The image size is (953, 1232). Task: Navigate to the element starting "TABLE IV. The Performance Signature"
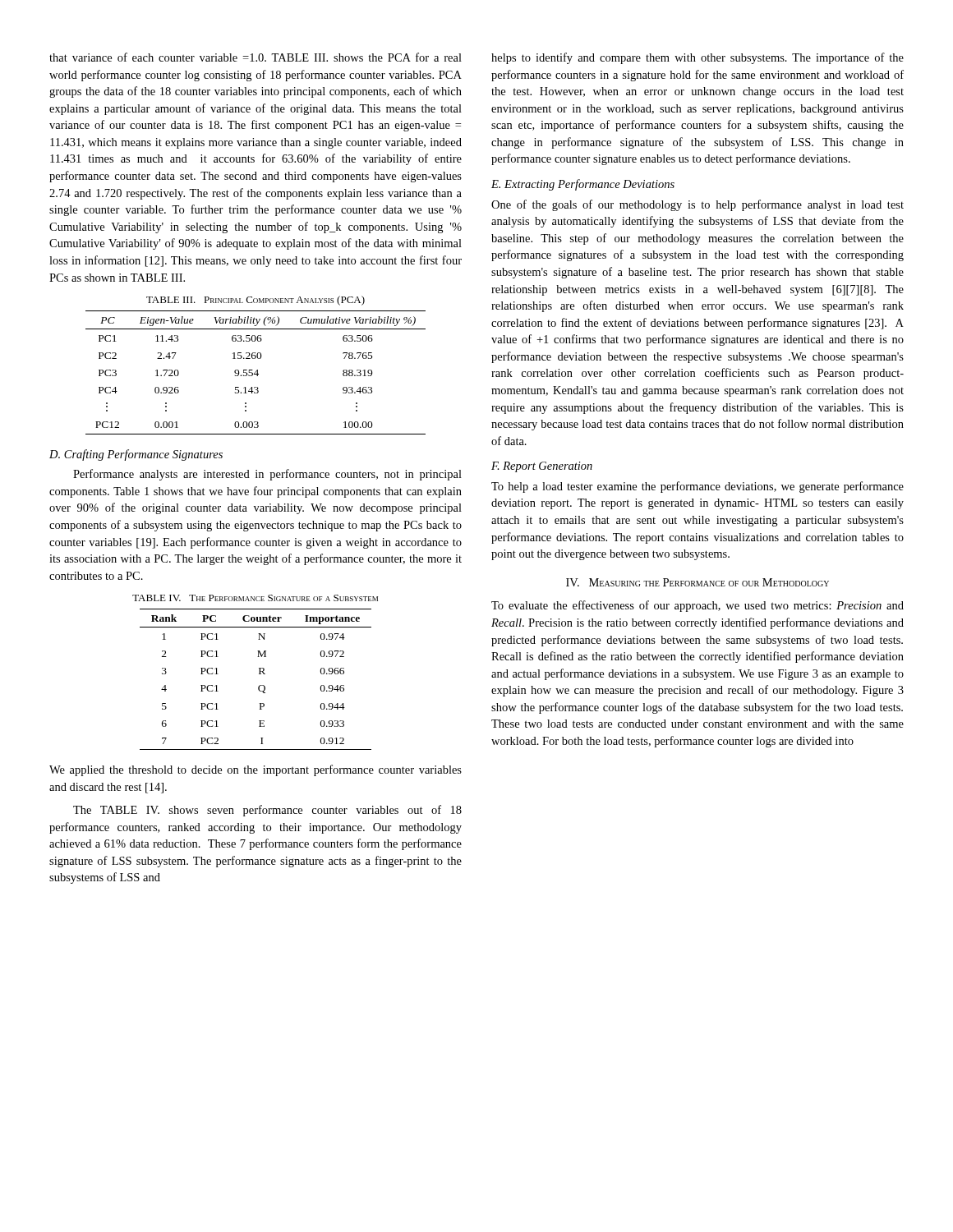tap(255, 598)
